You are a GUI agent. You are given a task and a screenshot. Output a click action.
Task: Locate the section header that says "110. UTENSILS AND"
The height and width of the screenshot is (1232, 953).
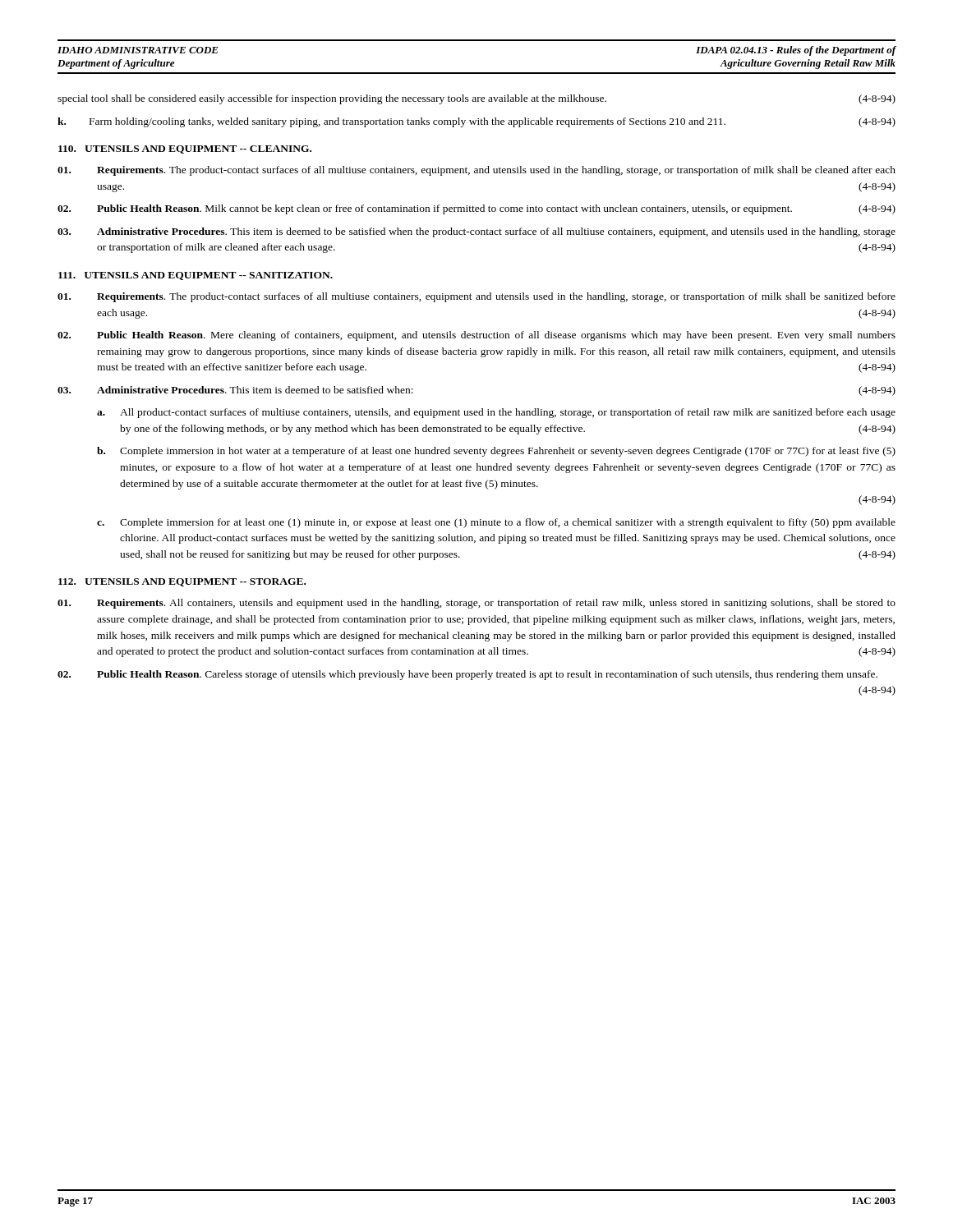185,148
